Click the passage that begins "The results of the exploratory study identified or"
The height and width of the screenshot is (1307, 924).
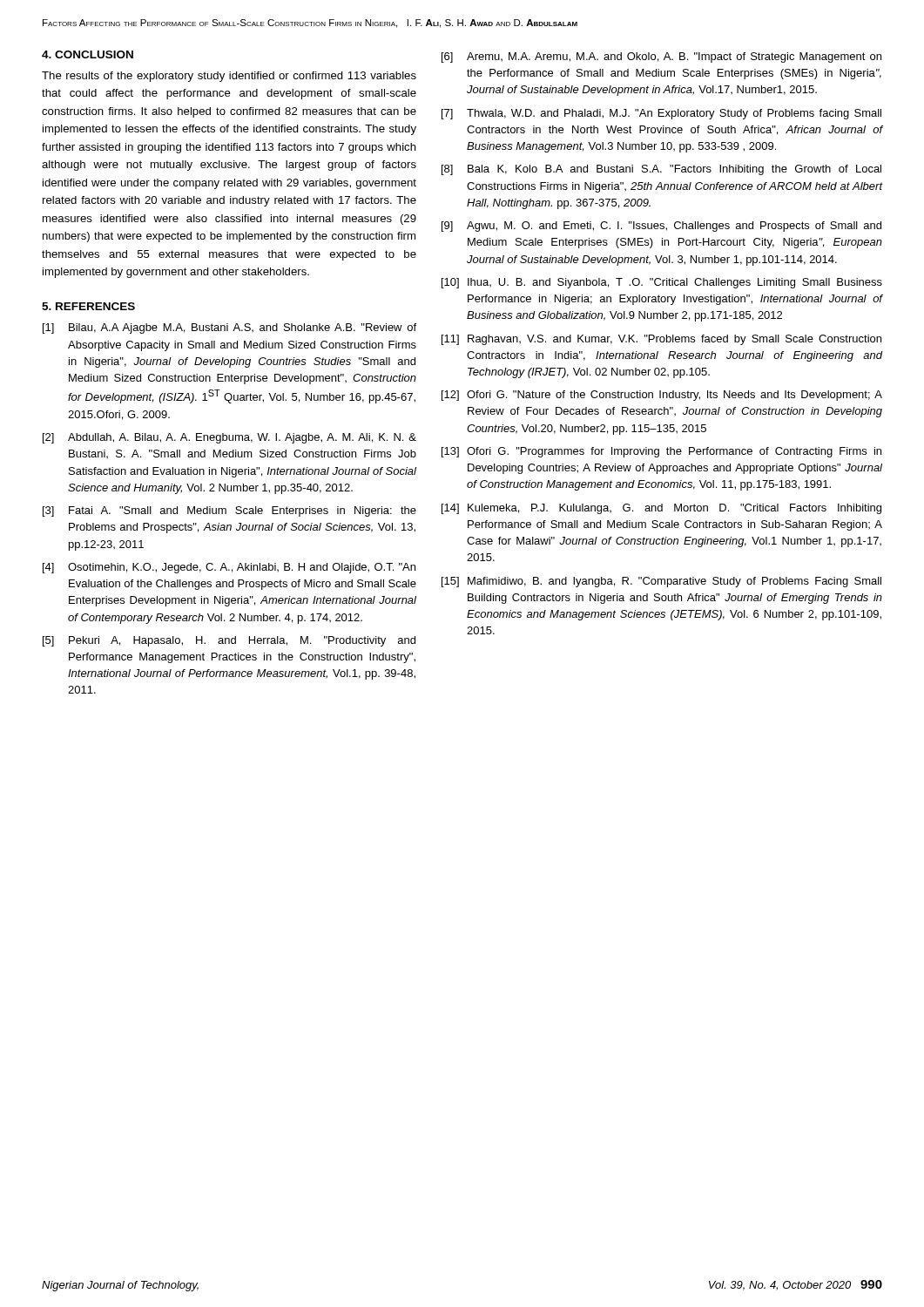[229, 173]
